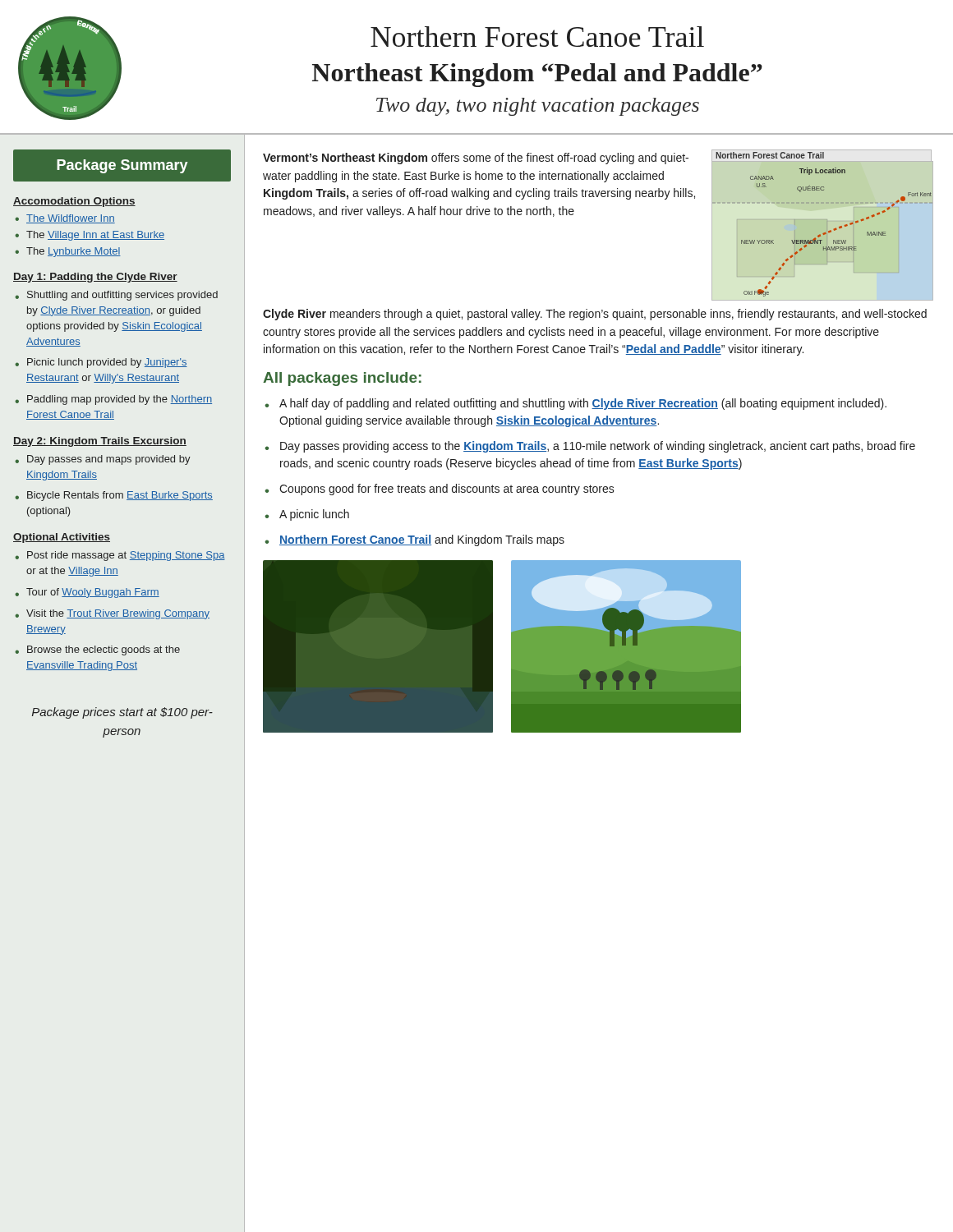
Task: Navigate to the text block starting "• Bicycle Rentals from East Burke Sports"
Action: coord(114,503)
